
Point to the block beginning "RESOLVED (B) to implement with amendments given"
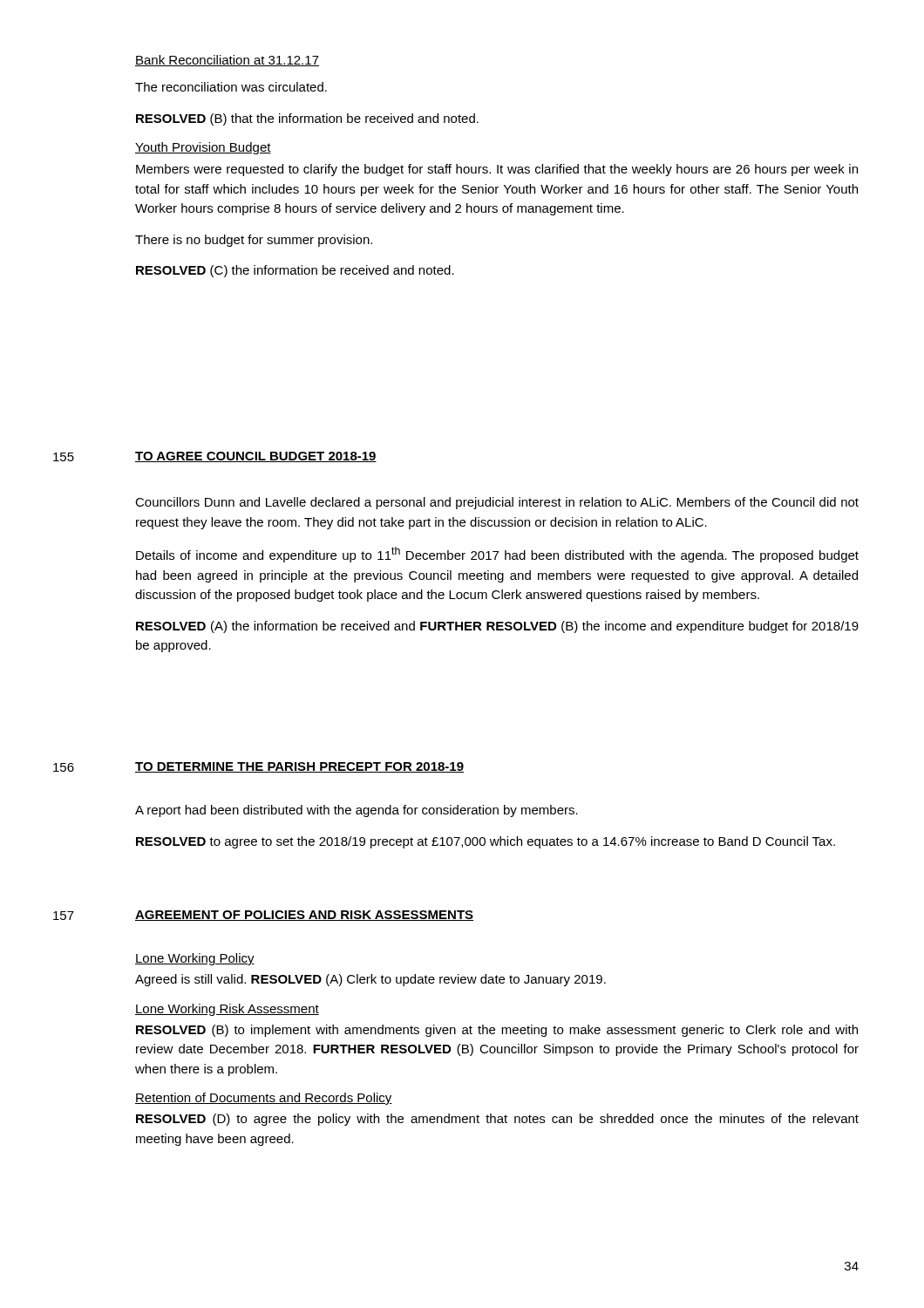point(497,1049)
